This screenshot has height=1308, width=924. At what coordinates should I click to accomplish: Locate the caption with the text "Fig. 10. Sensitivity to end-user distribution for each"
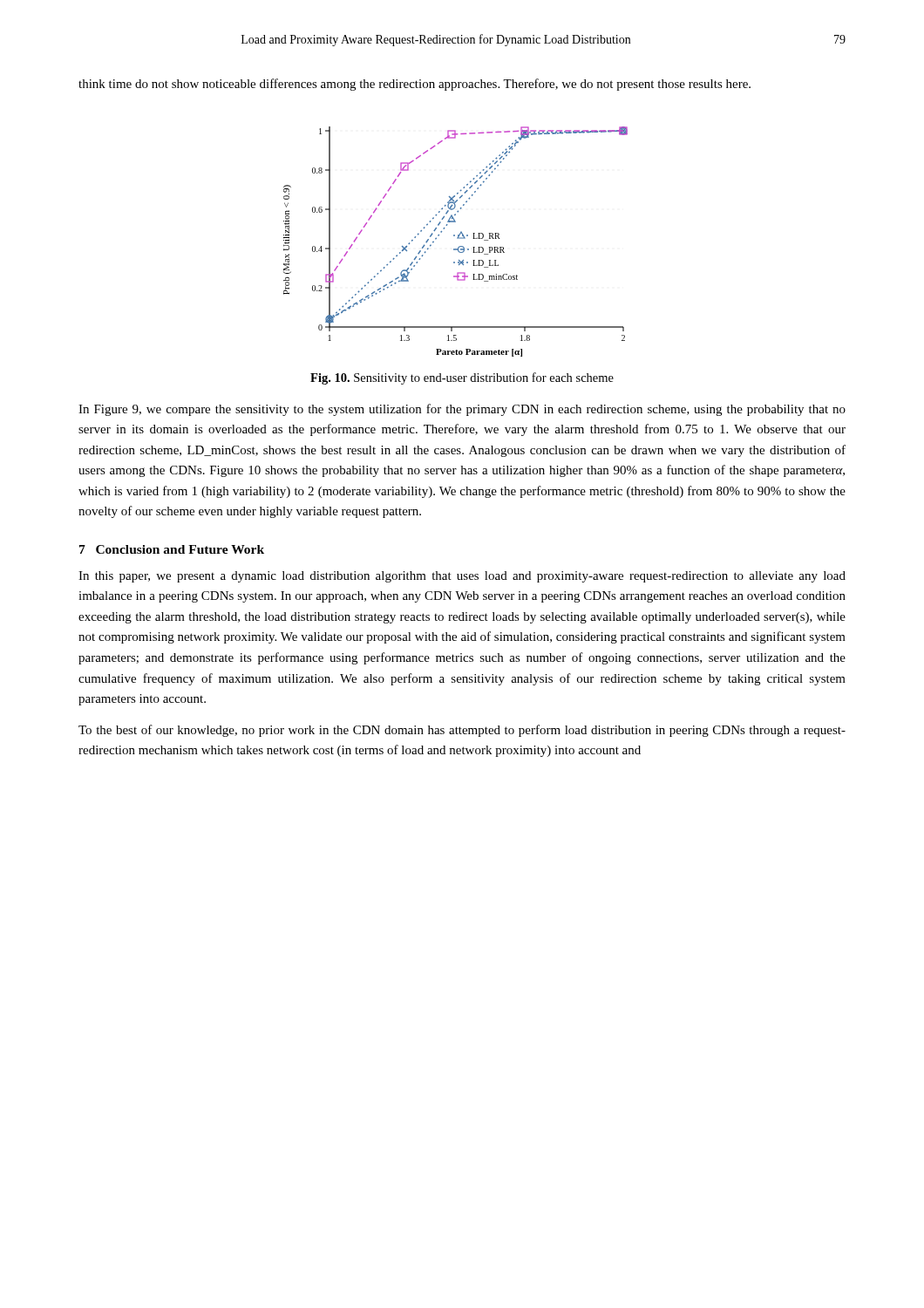click(x=462, y=377)
